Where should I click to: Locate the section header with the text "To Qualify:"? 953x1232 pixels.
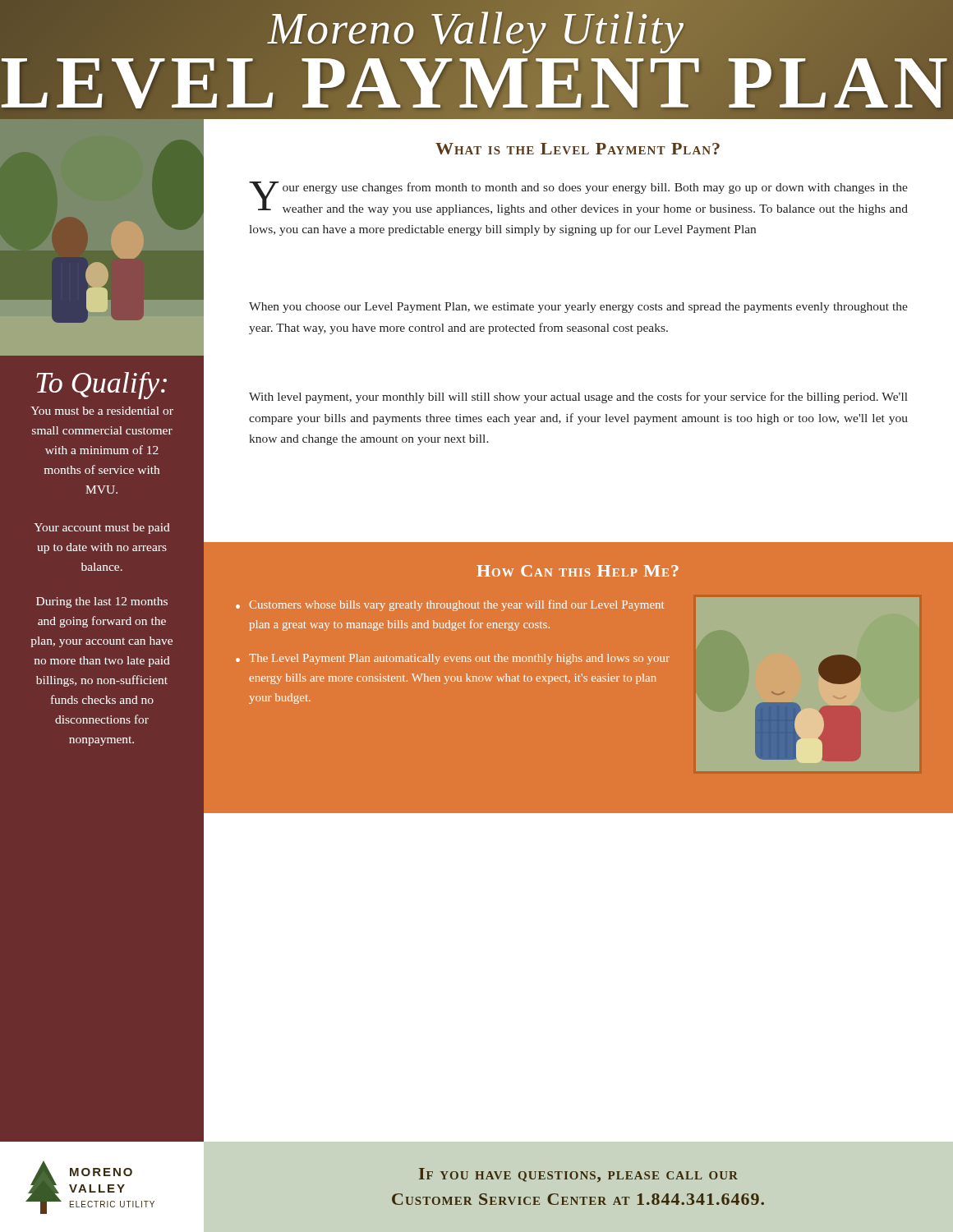102,383
